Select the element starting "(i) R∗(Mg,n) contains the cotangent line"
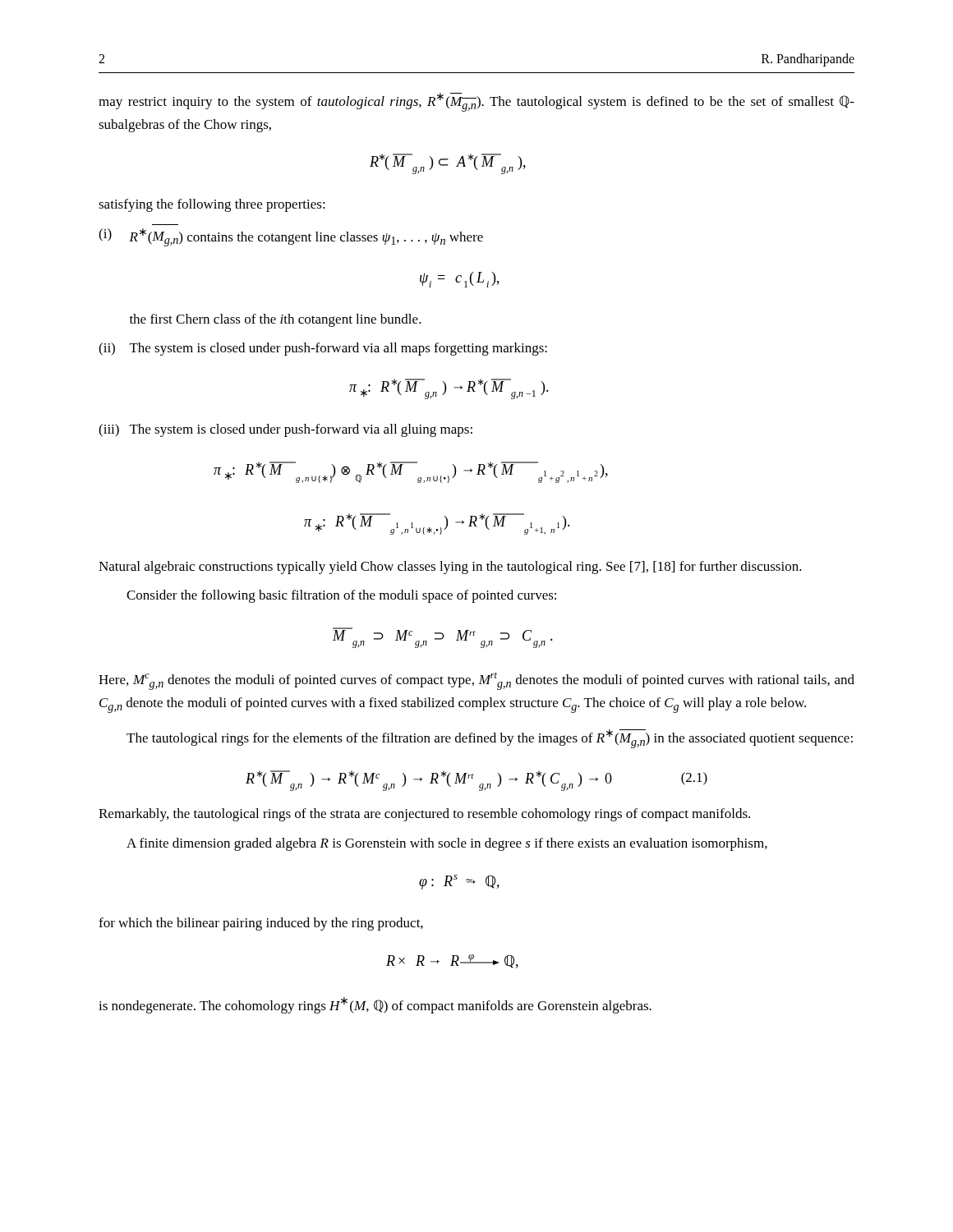Screen dimensions: 1232x953 (476, 236)
